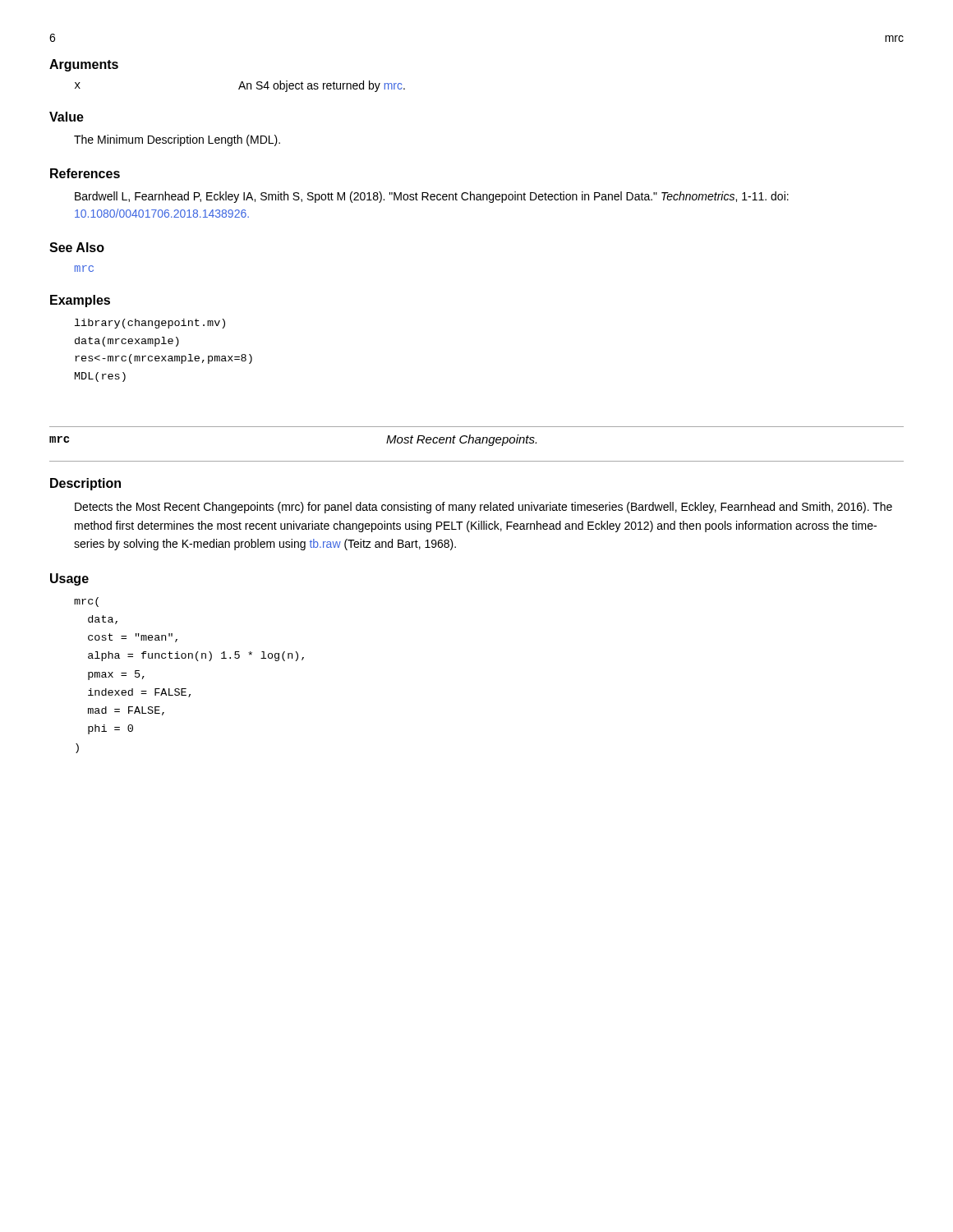Click on the passage starting "Bardwell L, Fearnhead"
This screenshot has height=1232, width=953.
[432, 205]
